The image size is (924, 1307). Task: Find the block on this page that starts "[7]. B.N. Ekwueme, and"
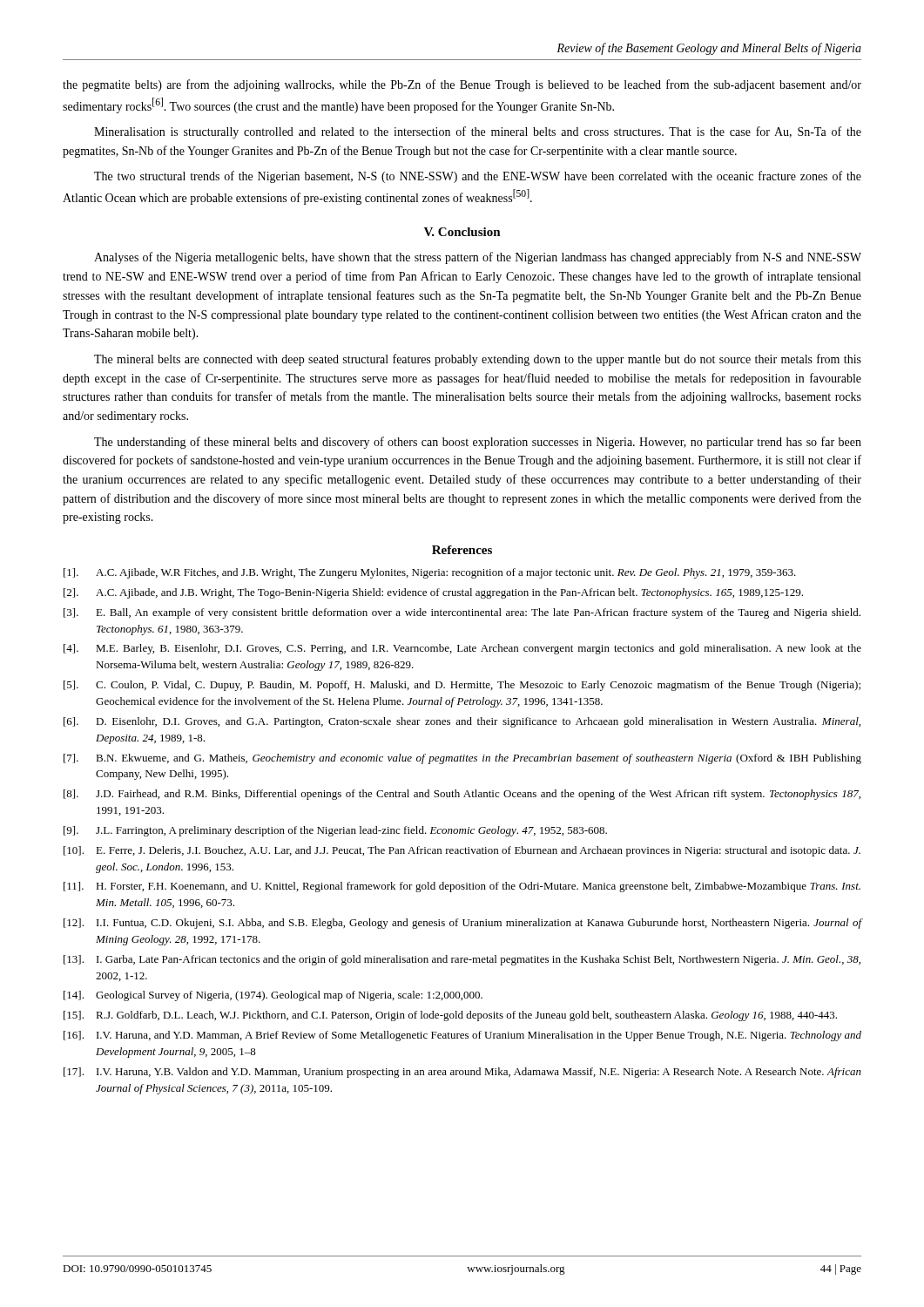(x=462, y=766)
